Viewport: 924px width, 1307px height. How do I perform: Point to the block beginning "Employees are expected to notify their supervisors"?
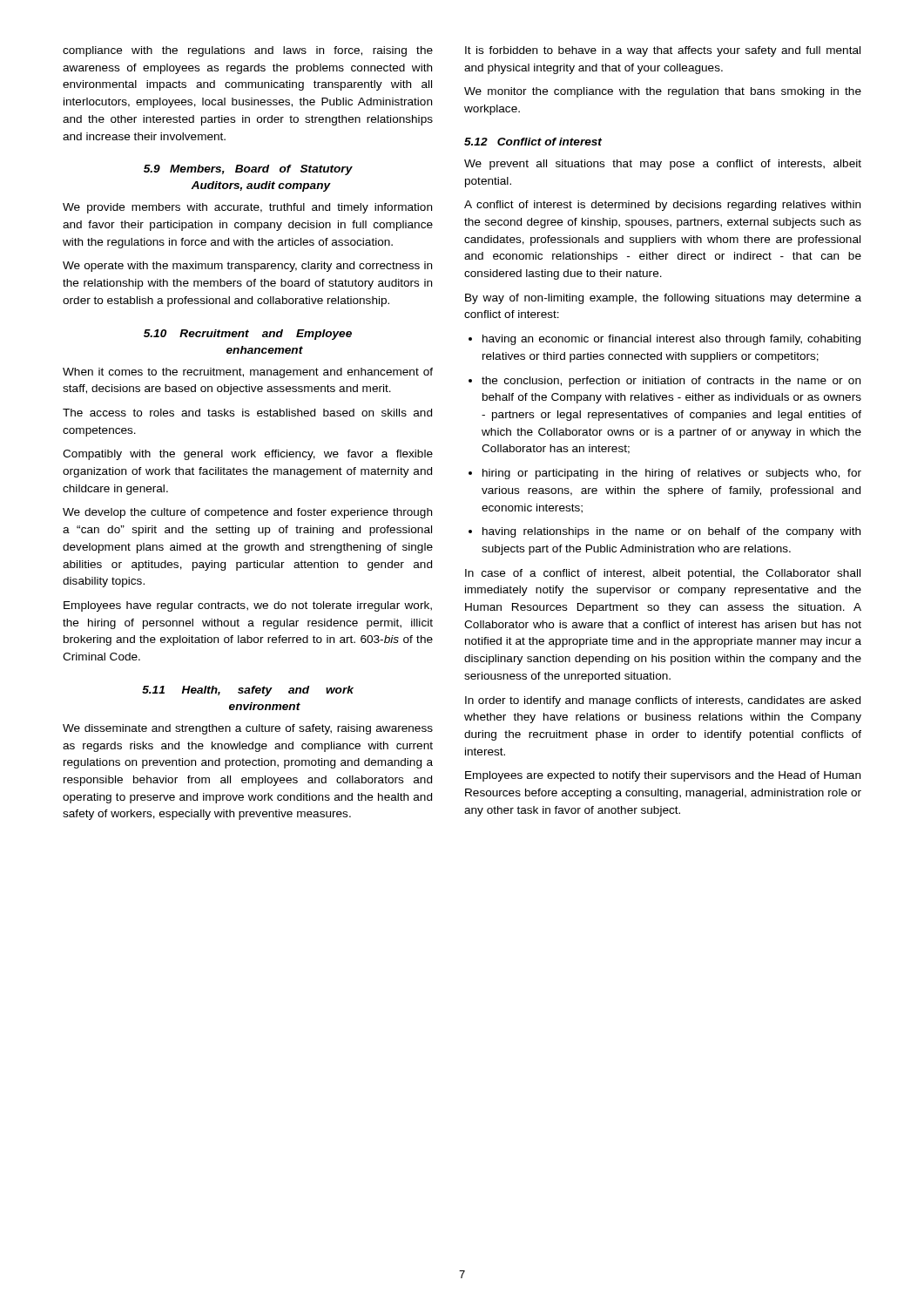(663, 793)
